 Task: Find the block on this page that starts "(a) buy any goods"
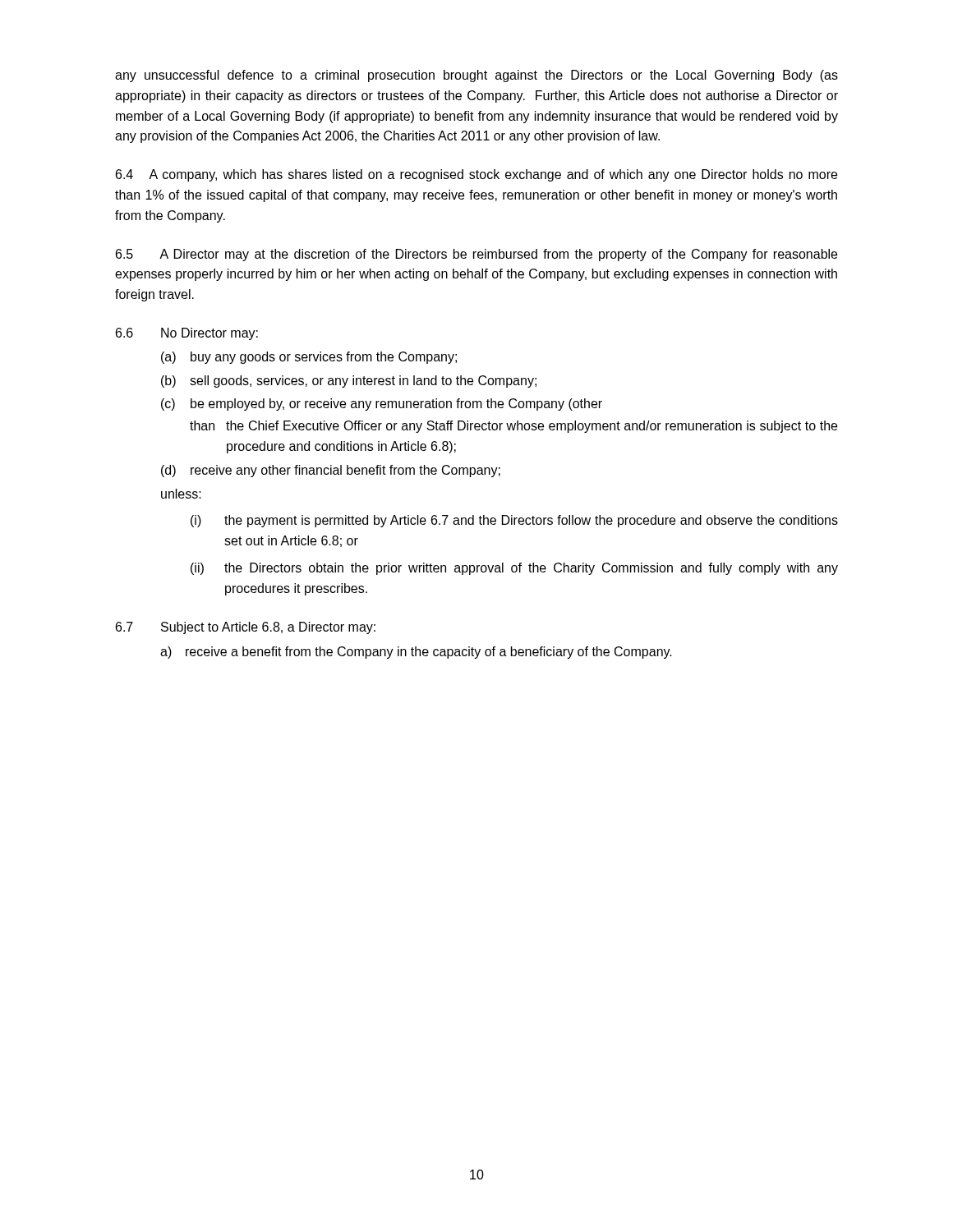click(x=309, y=358)
